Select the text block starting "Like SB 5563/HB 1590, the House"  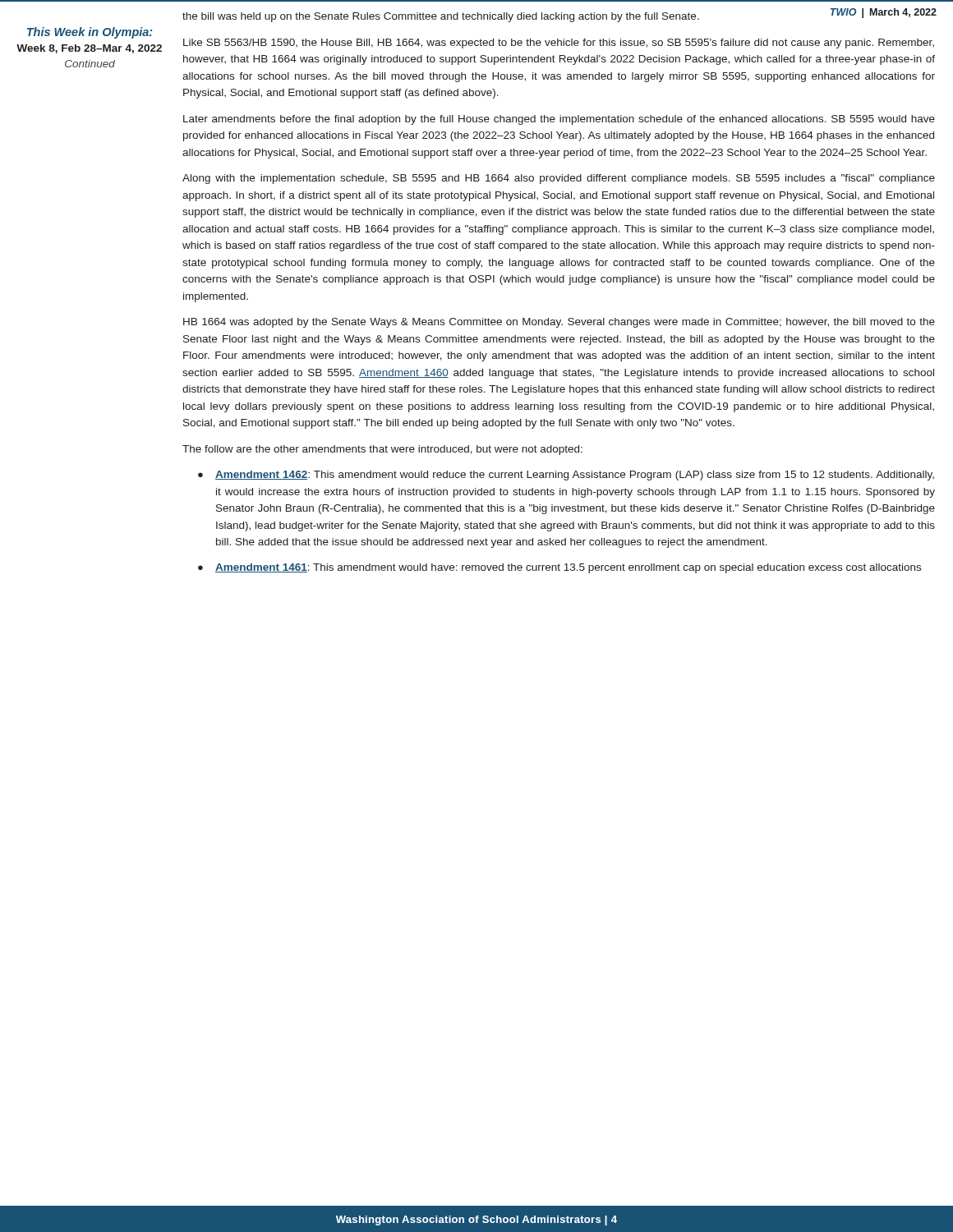[559, 68]
